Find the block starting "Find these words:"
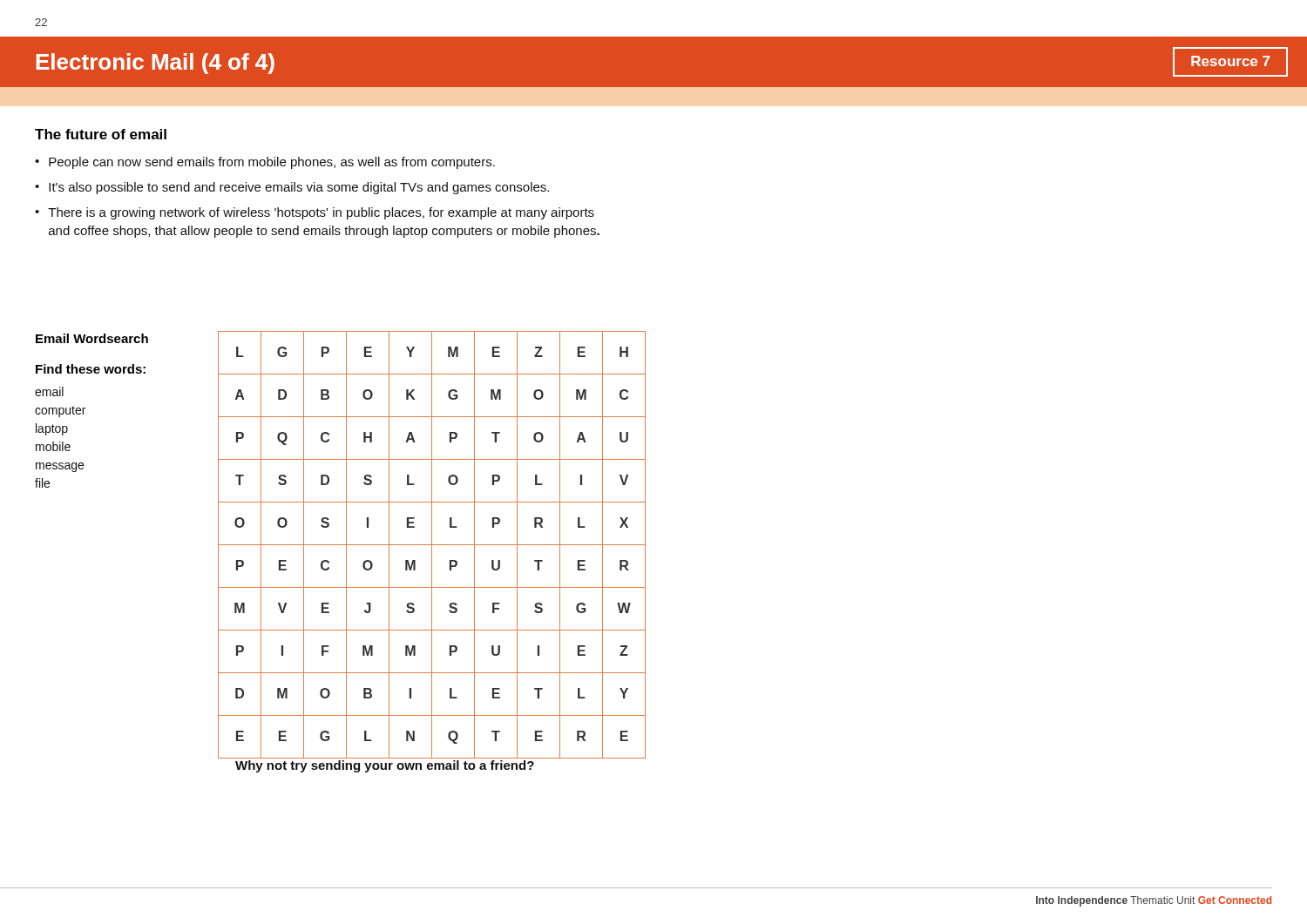The width and height of the screenshot is (1307, 924). click(x=91, y=369)
